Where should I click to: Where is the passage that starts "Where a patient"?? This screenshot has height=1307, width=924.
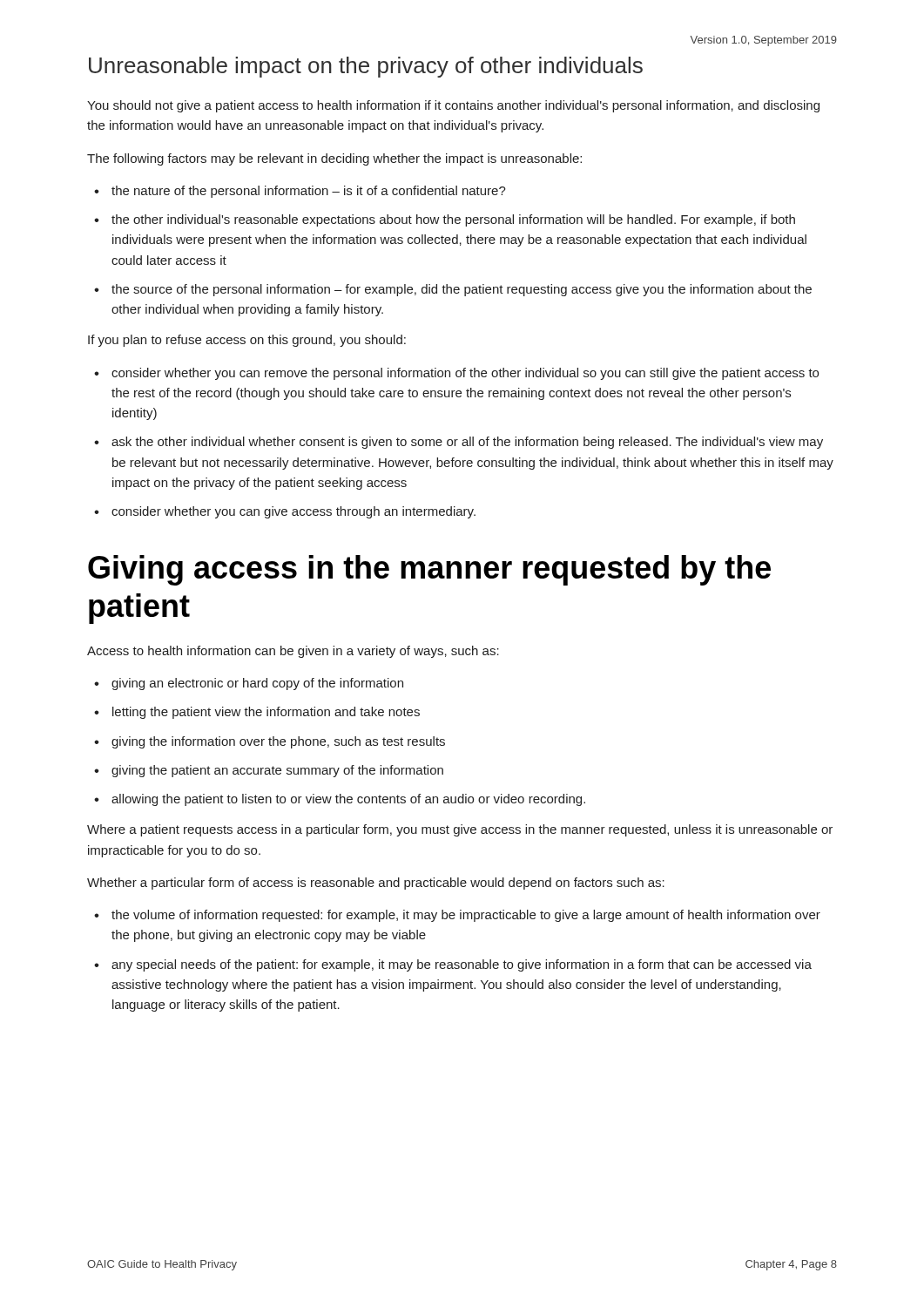click(x=460, y=839)
